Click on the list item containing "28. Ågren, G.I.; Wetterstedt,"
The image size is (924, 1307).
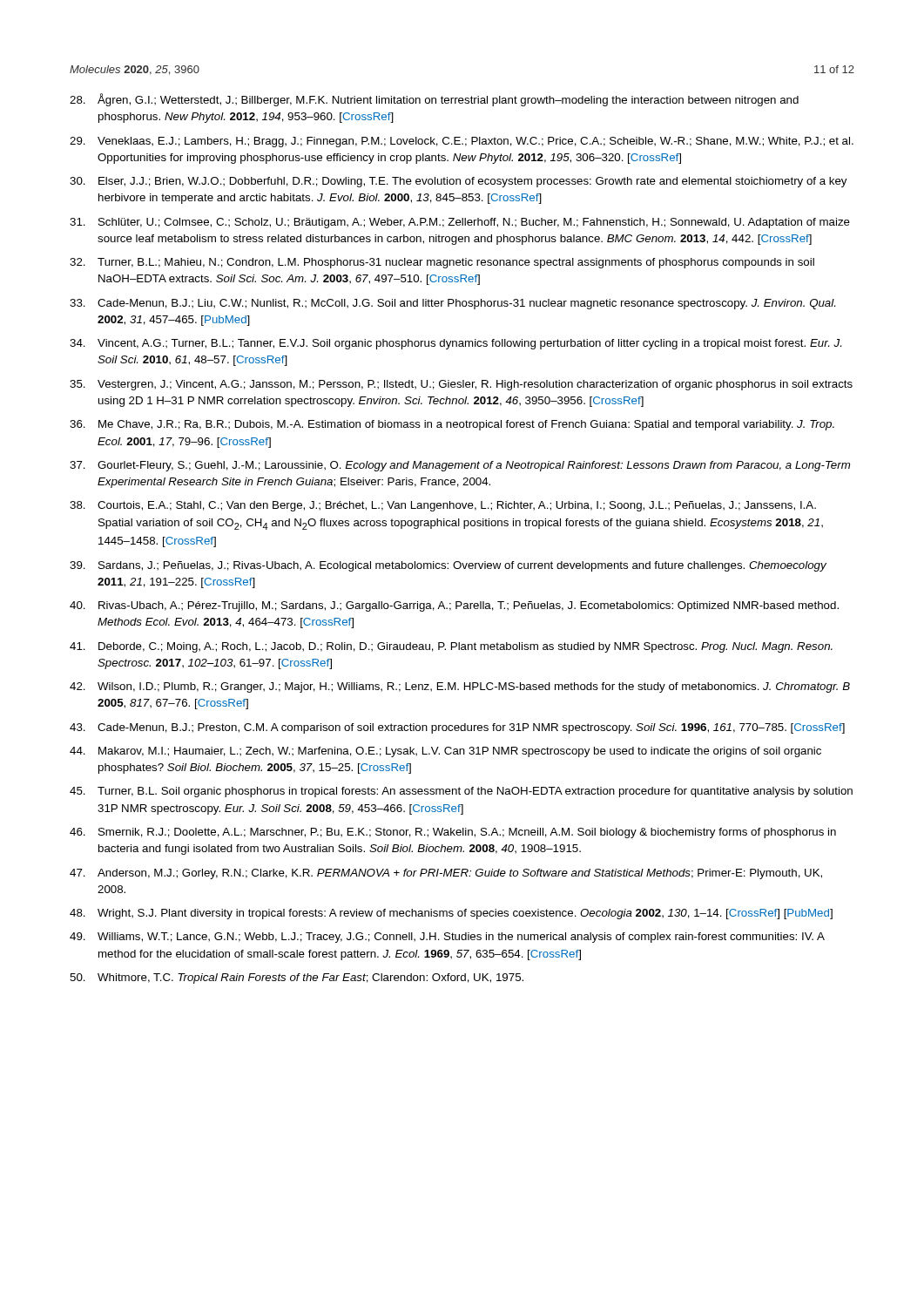click(462, 108)
